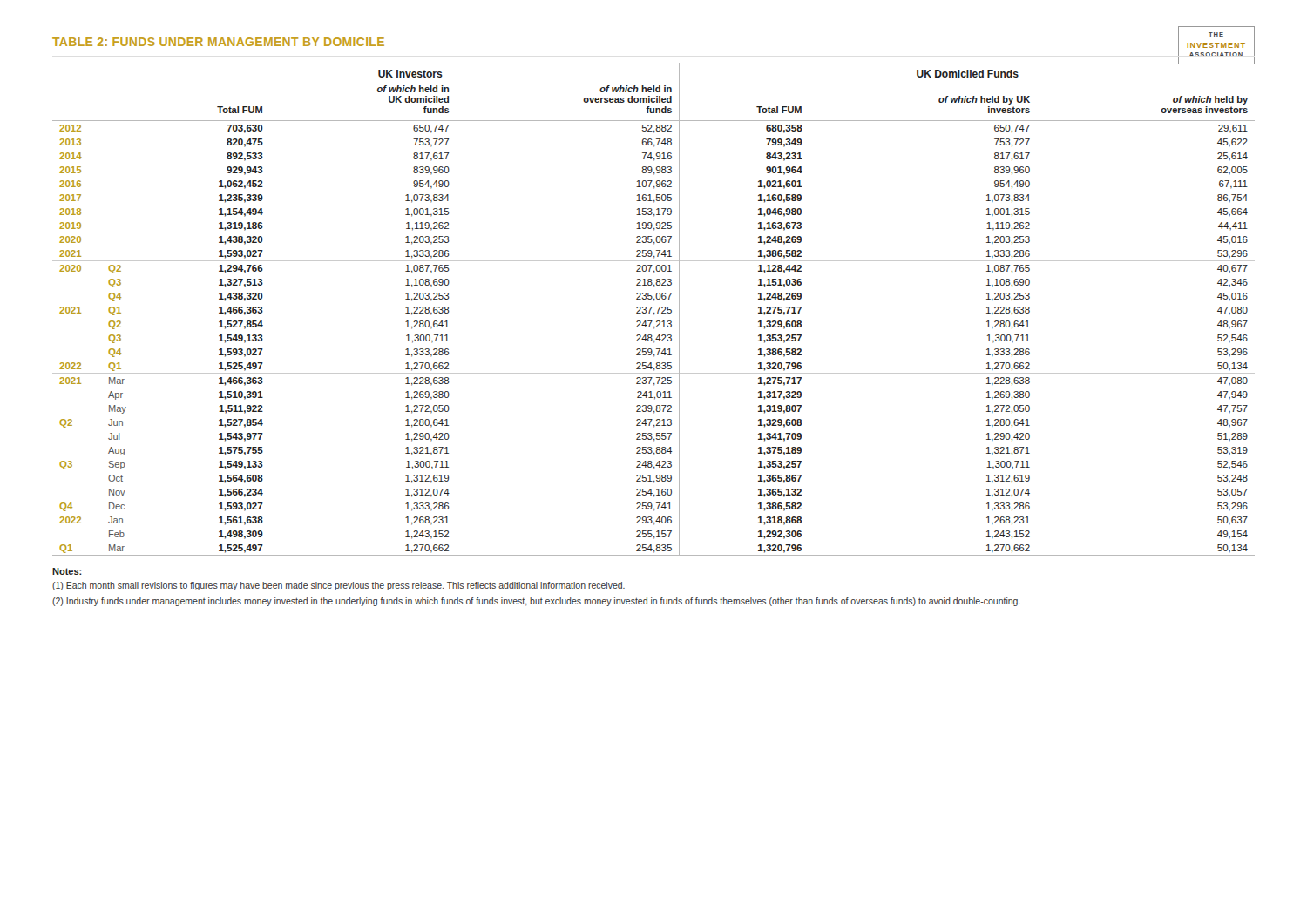Image resolution: width=1307 pixels, height=924 pixels.
Task: Locate the element starting "(1) Each month small revisions to"
Action: 339,585
